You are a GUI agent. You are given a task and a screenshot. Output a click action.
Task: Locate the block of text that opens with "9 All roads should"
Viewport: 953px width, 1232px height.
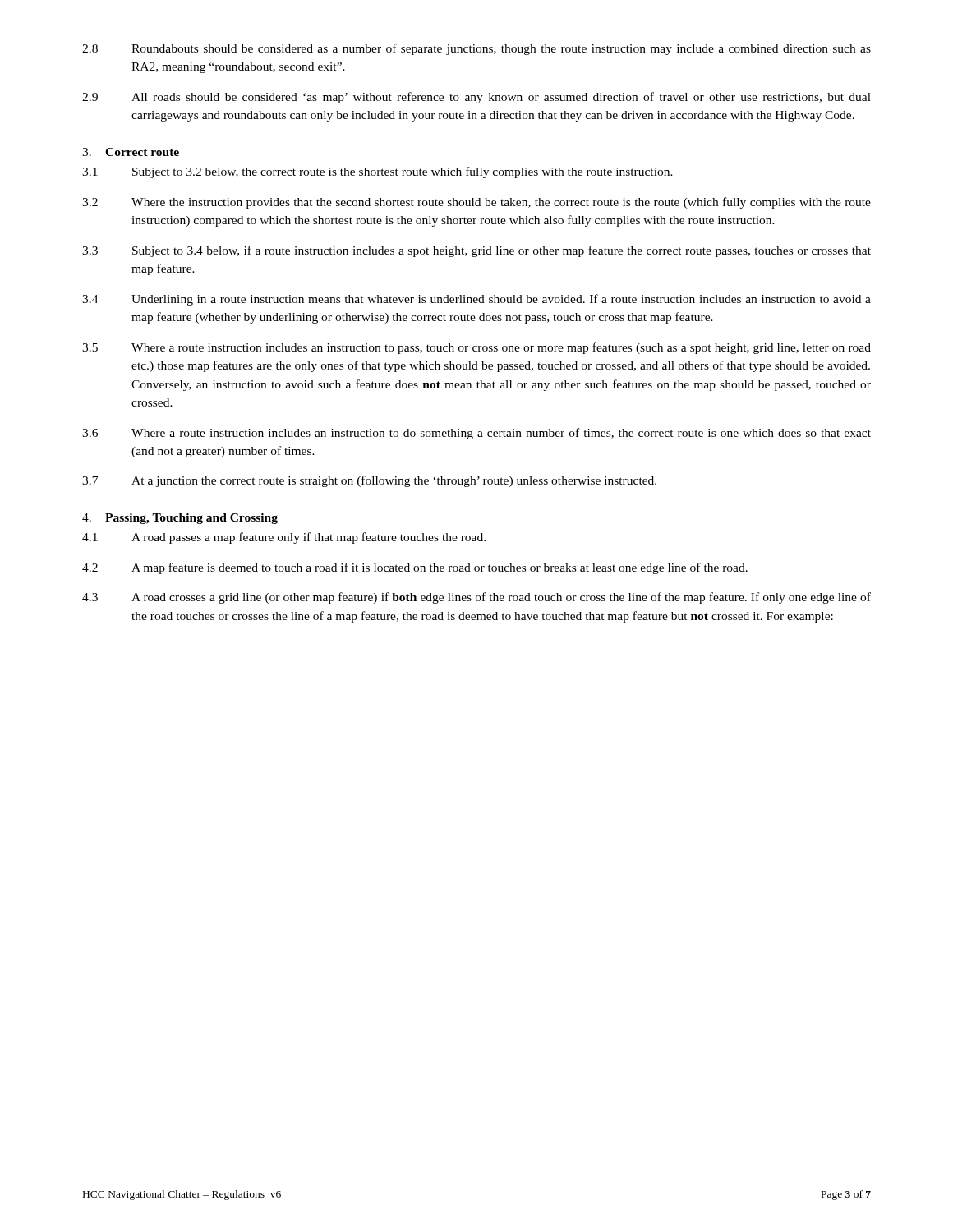(476, 106)
